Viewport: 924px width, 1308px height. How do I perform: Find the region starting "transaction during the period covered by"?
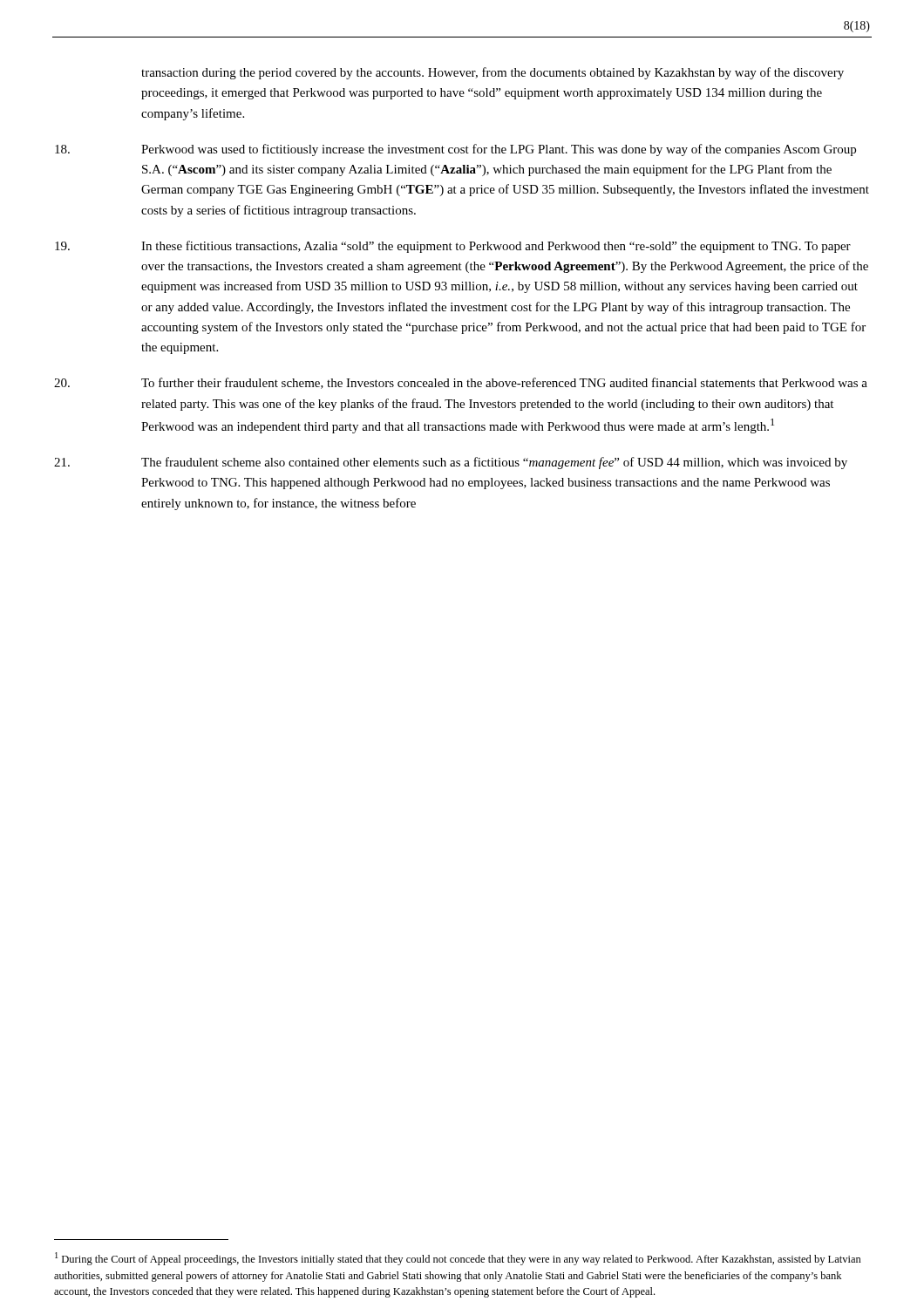click(493, 93)
